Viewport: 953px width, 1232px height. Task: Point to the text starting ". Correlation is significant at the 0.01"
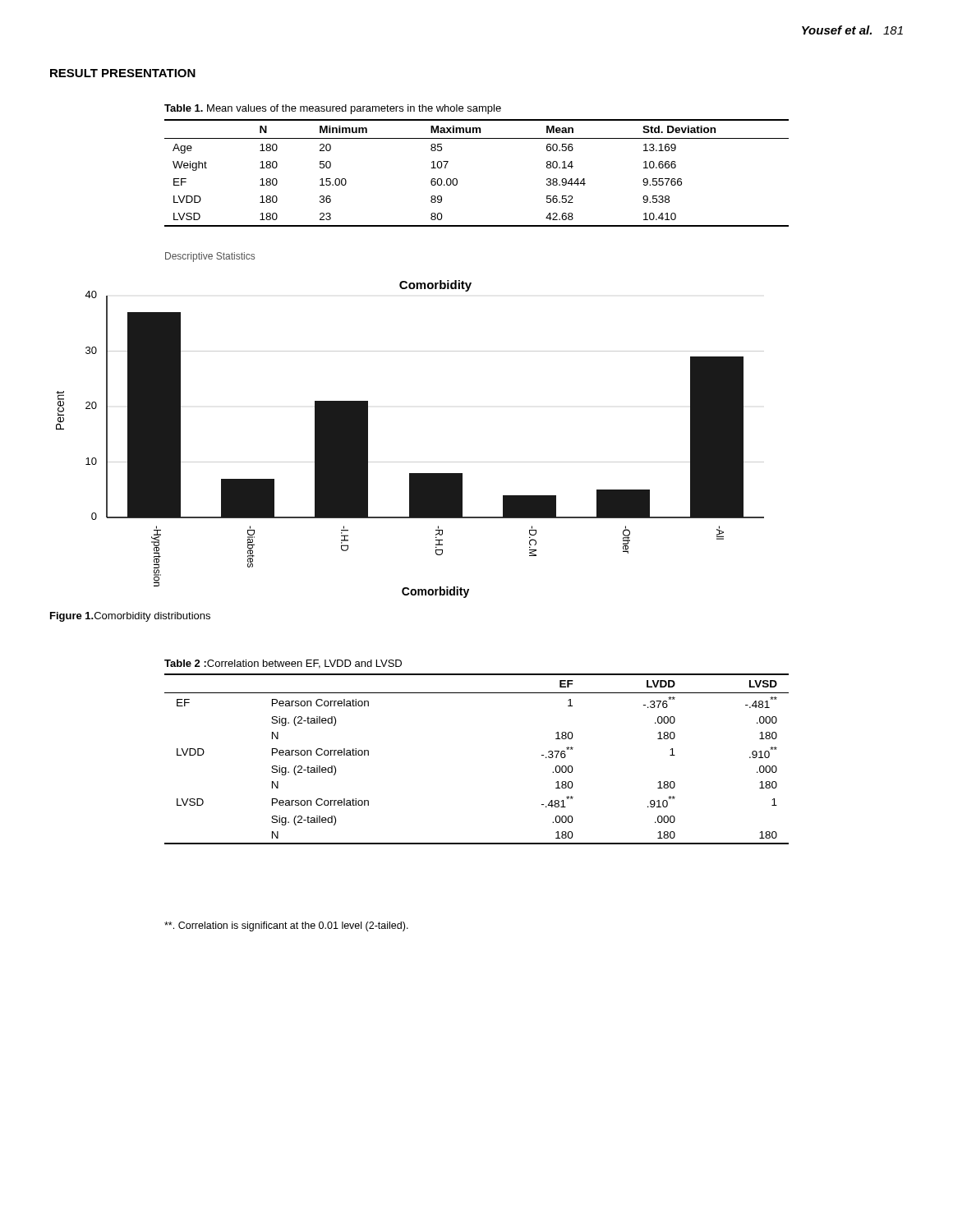(286, 926)
